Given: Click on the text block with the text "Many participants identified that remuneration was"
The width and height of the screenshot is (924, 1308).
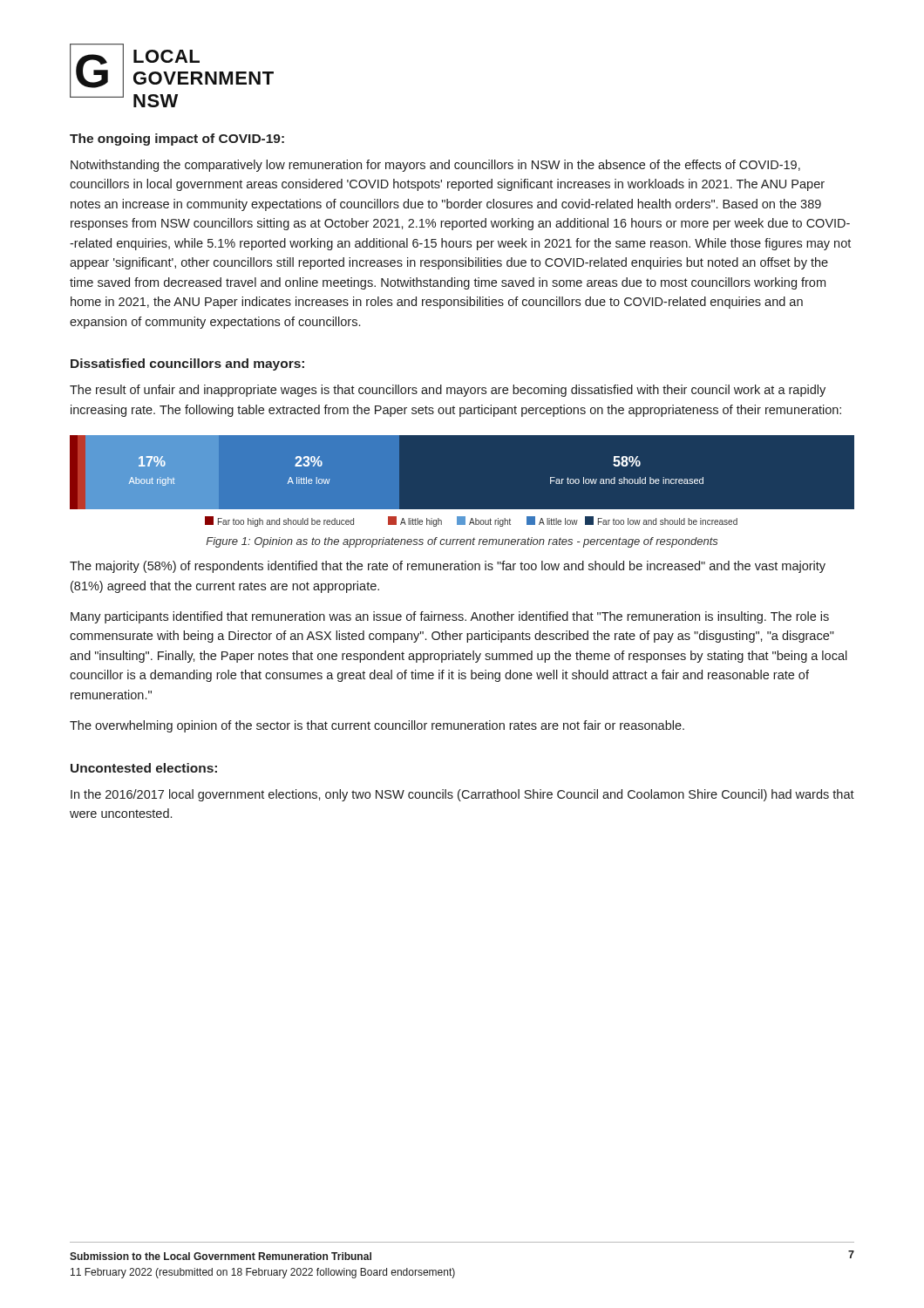Looking at the screenshot, I should click(459, 656).
